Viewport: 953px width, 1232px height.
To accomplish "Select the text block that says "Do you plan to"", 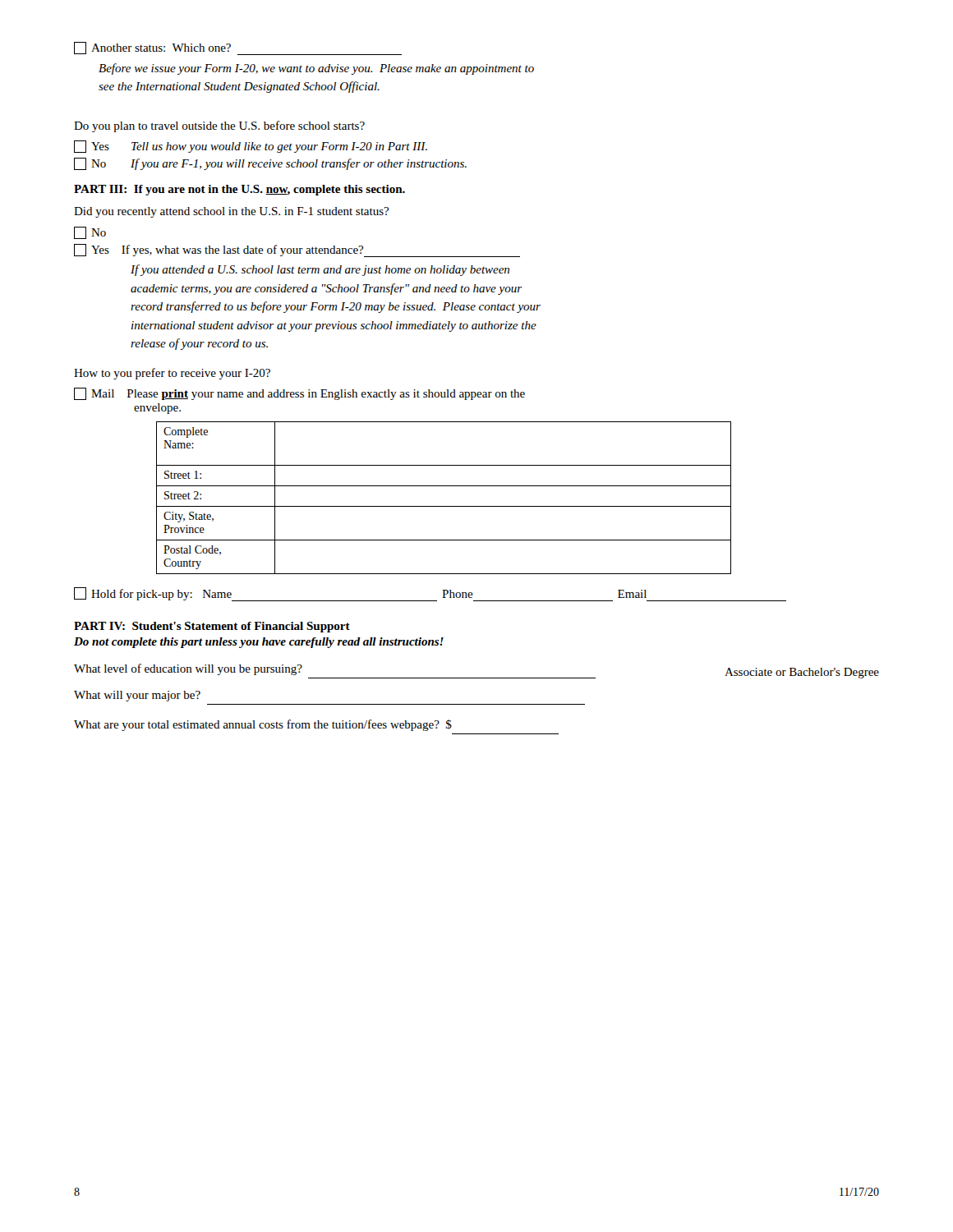I will click(x=219, y=125).
